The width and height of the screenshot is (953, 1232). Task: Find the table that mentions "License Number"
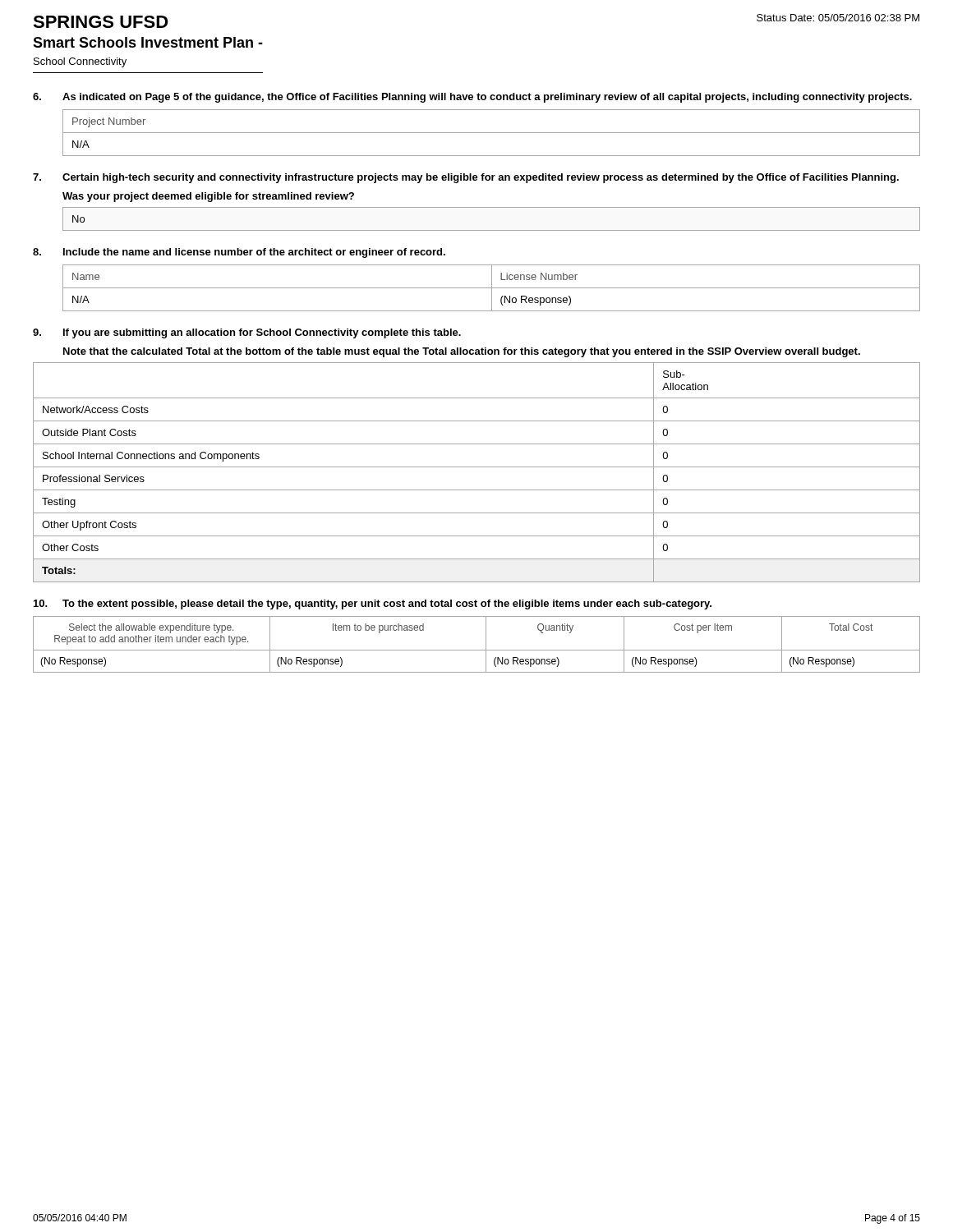491,288
